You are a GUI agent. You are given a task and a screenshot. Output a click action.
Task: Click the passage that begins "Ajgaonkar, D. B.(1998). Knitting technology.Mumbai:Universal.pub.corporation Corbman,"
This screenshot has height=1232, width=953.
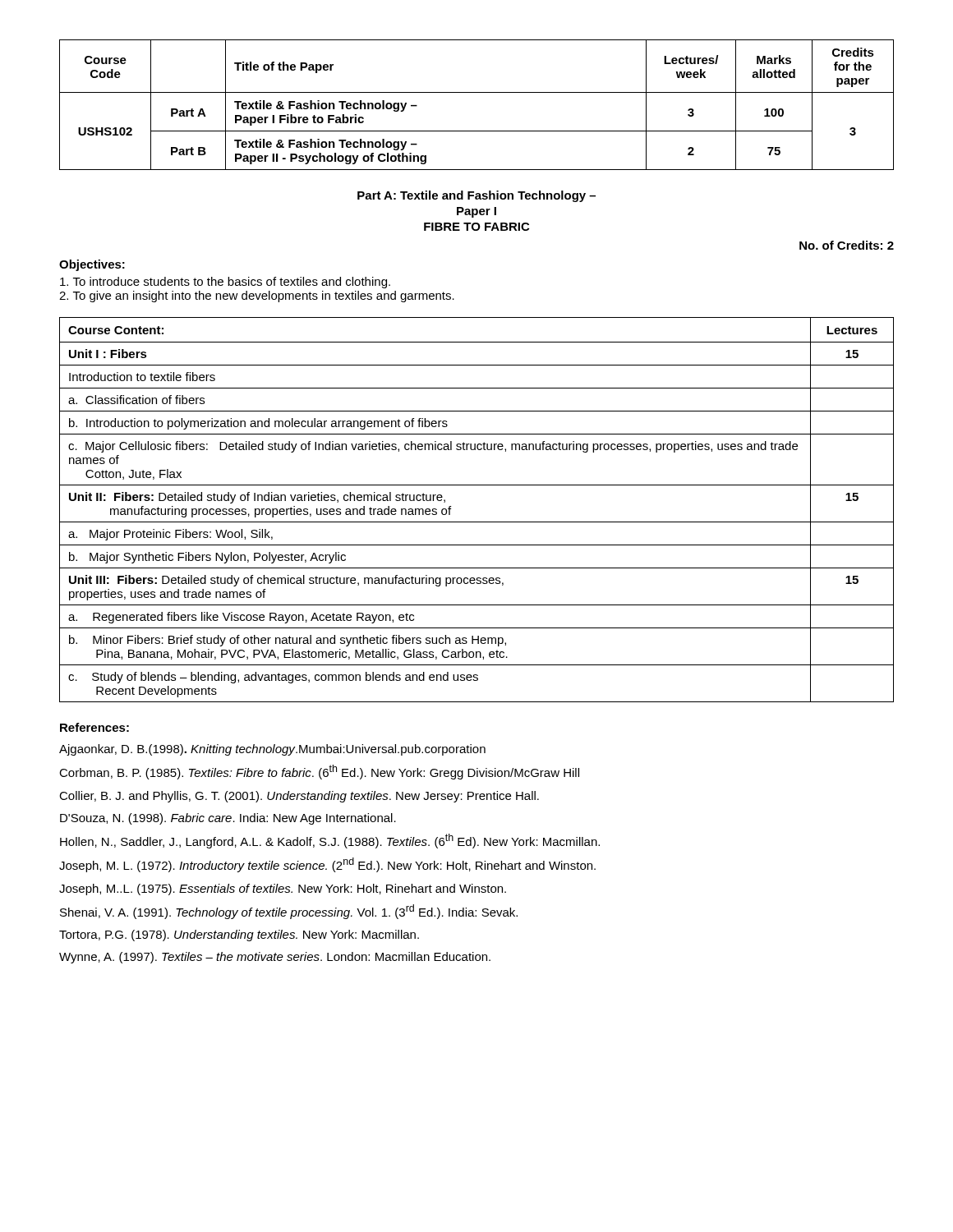476,853
